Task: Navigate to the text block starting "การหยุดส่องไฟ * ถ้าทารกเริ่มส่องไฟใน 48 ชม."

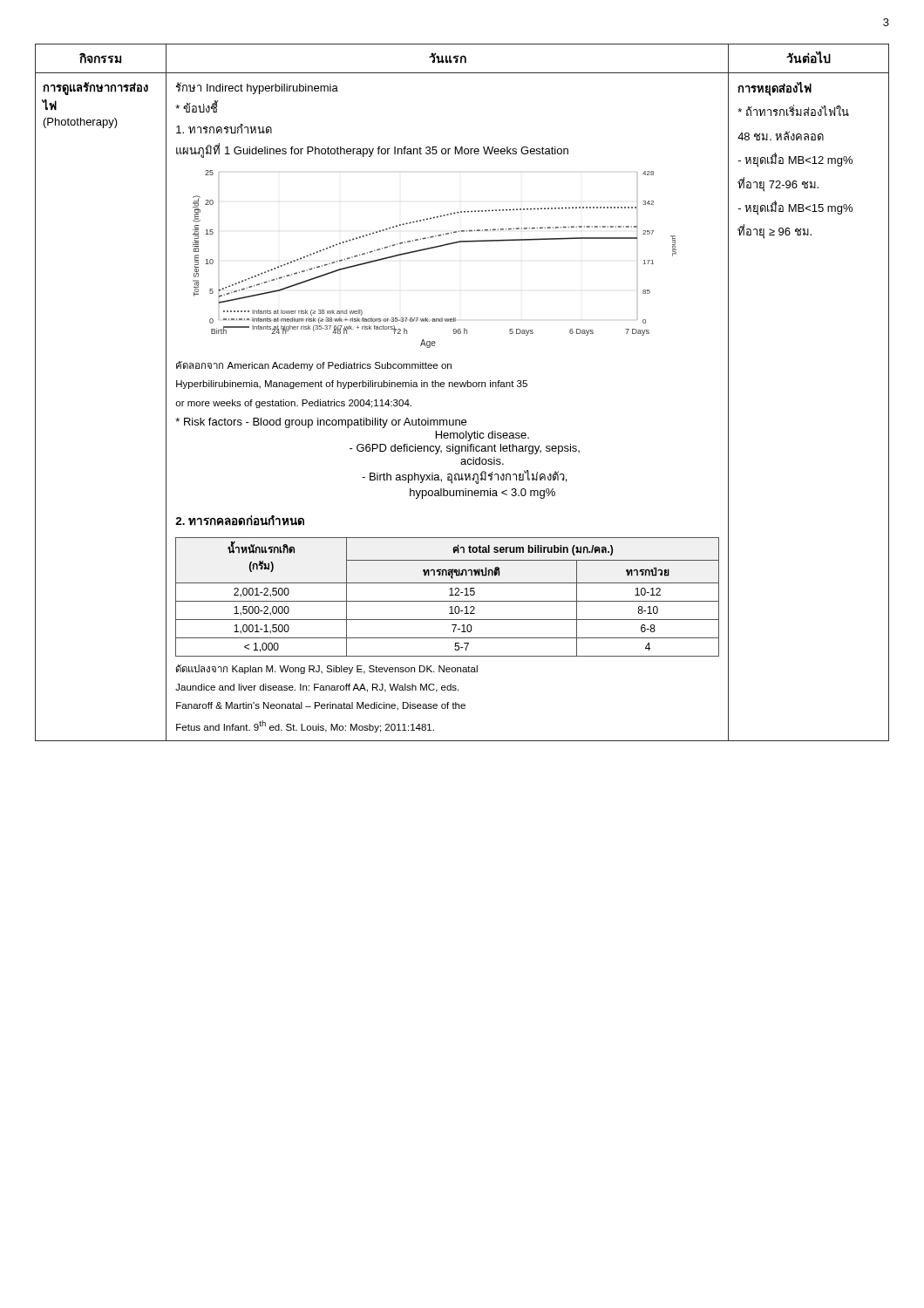Action: click(809, 160)
